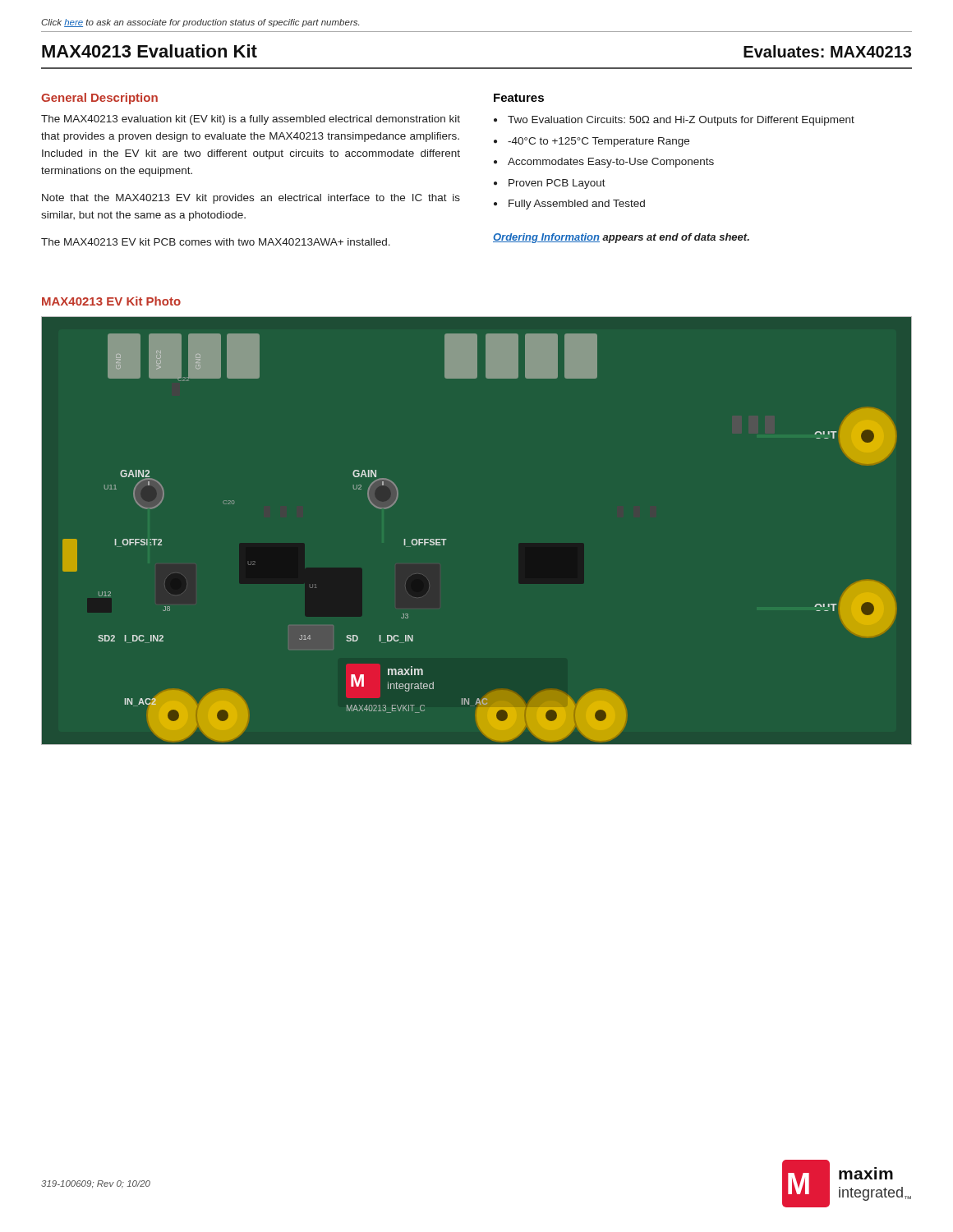Where is the passage that starts "Ordering Information appears at end of data"?
The image size is (953, 1232).
tap(621, 237)
